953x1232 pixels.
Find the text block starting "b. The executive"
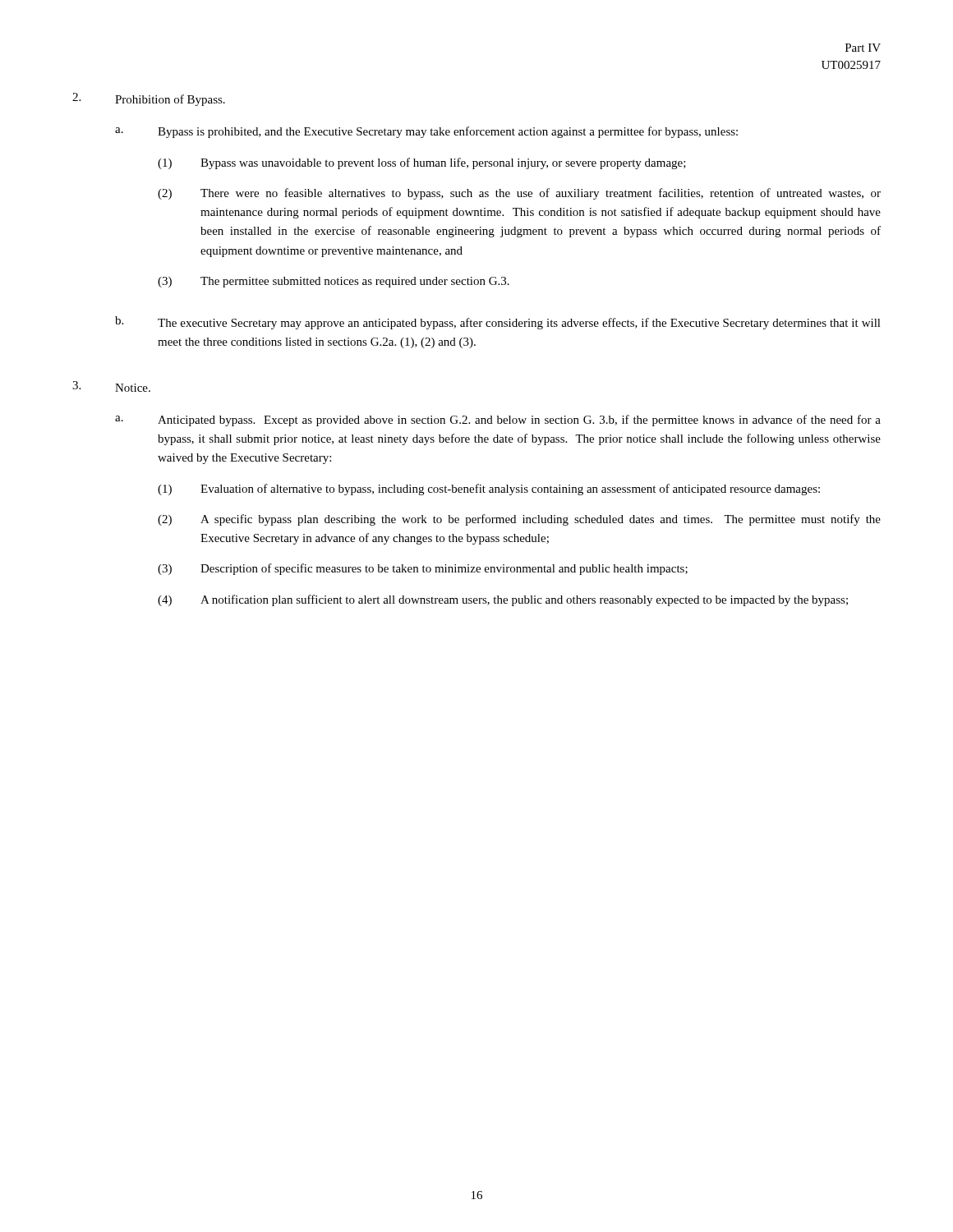pyautogui.click(x=498, y=333)
